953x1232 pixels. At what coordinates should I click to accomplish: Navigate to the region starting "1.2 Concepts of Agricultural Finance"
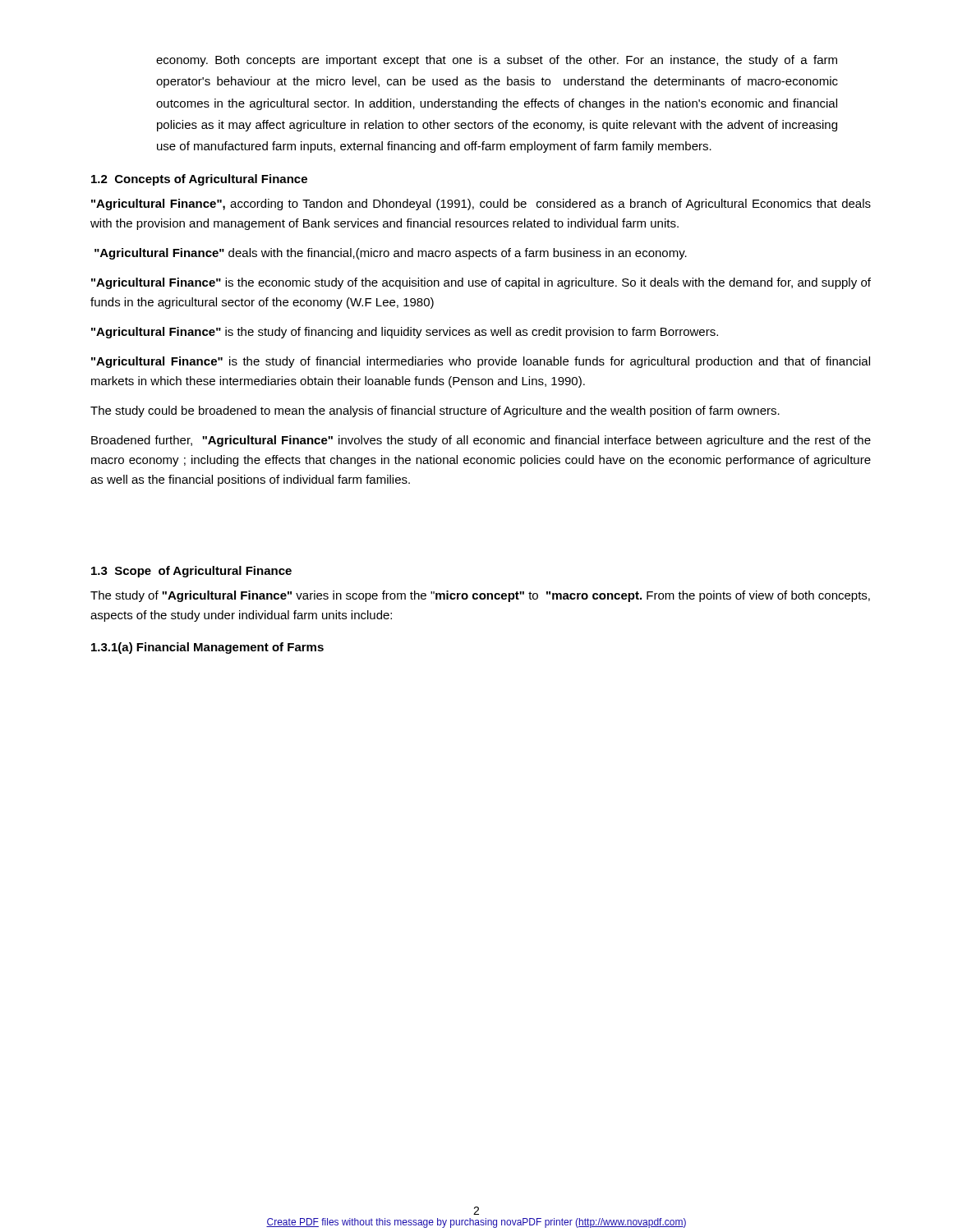pos(199,179)
